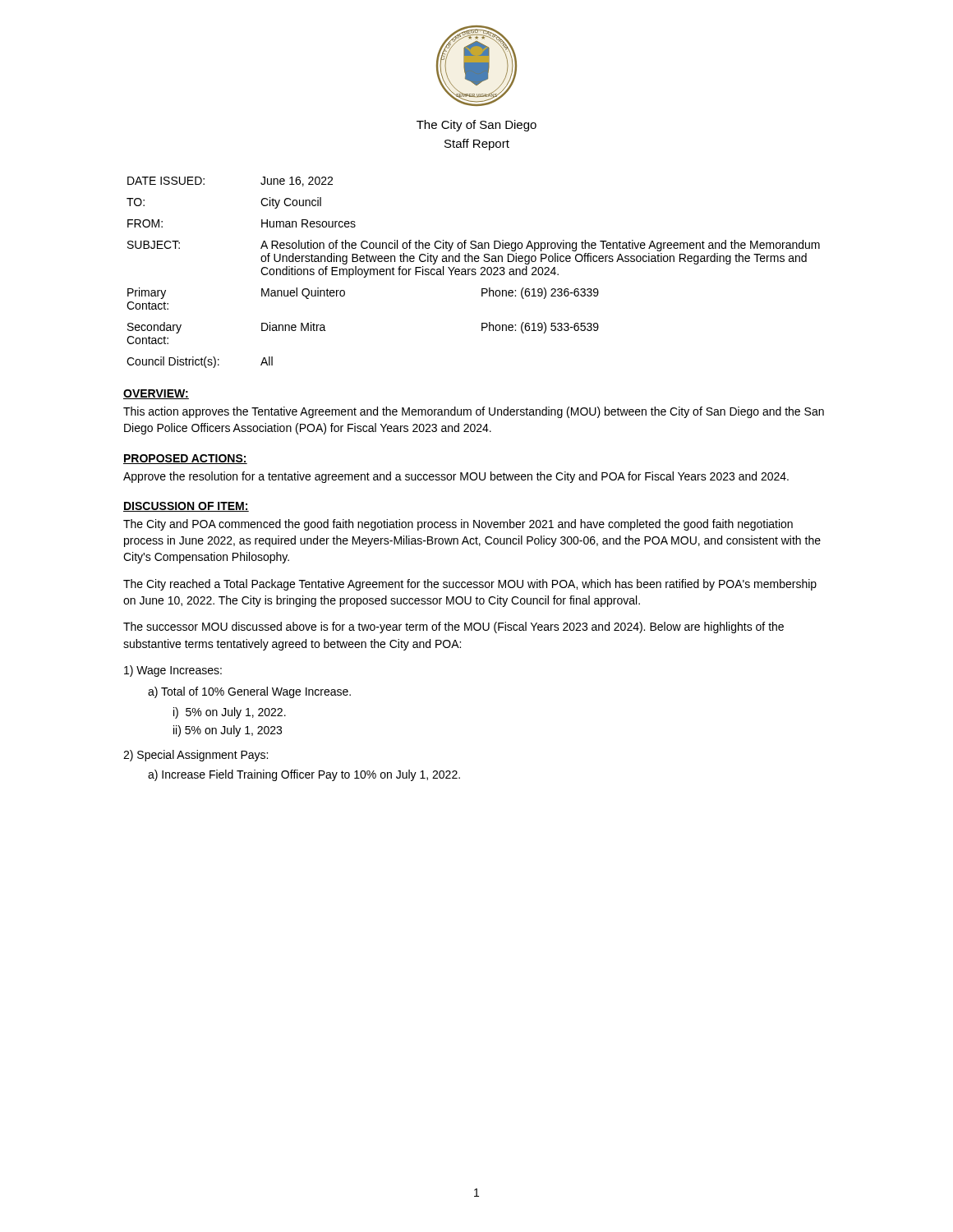
Task: Locate the text starting "The City and POA commenced the good"
Action: click(x=472, y=541)
